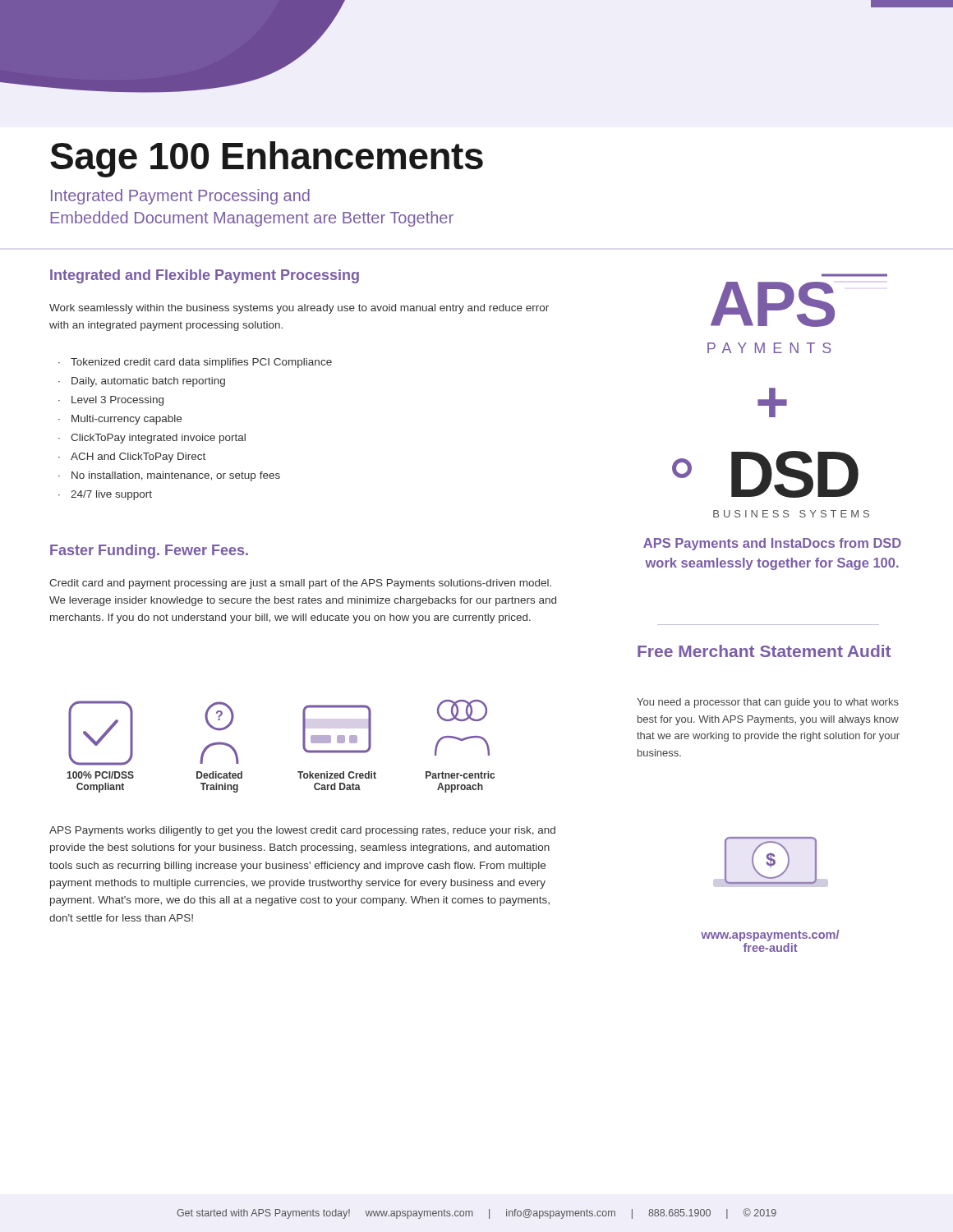The width and height of the screenshot is (953, 1232).
Task: Select the text block starting "Sage 100 Enhancements"
Action: pos(337,156)
